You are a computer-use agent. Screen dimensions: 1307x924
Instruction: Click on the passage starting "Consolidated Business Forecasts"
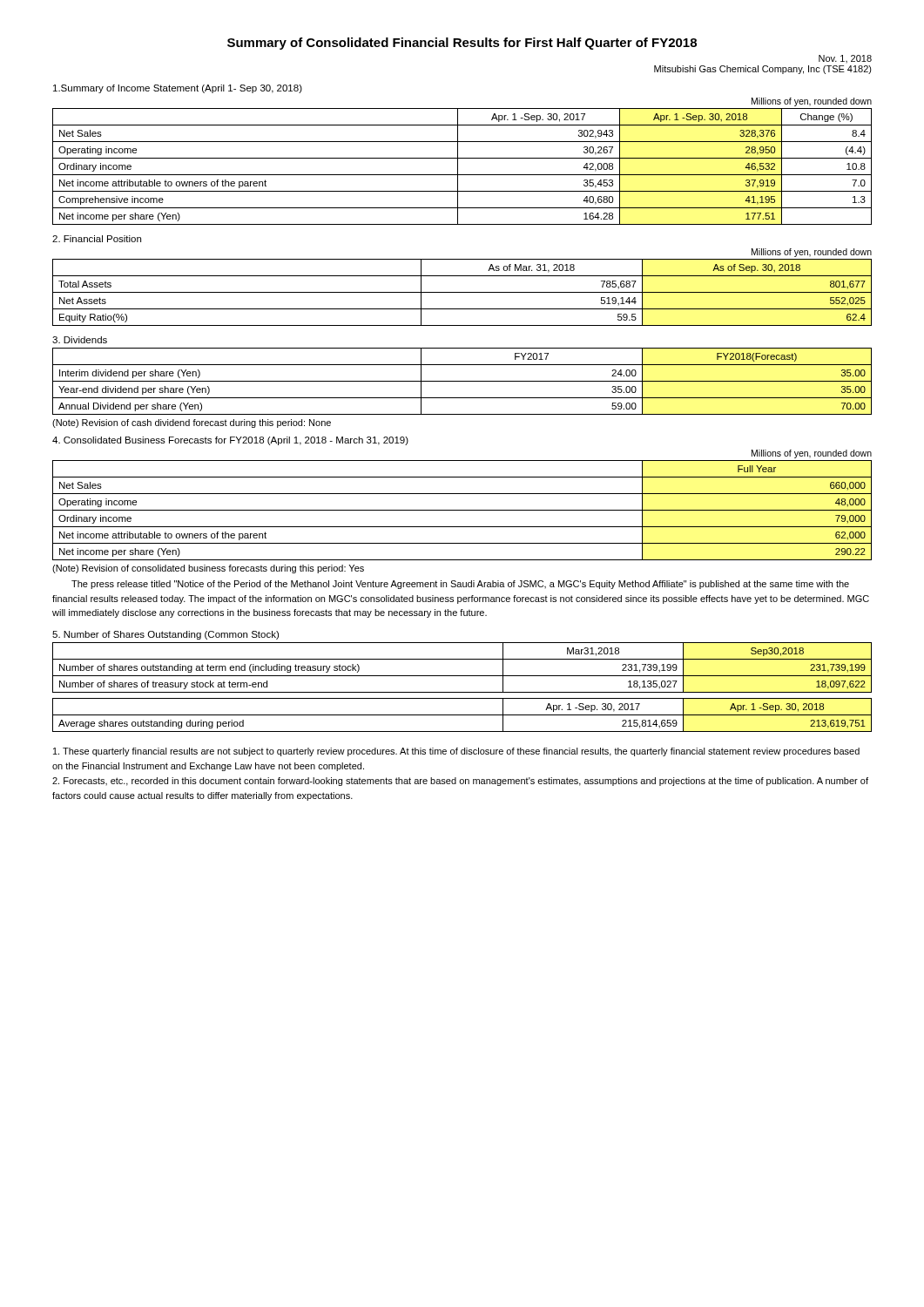[230, 440]
